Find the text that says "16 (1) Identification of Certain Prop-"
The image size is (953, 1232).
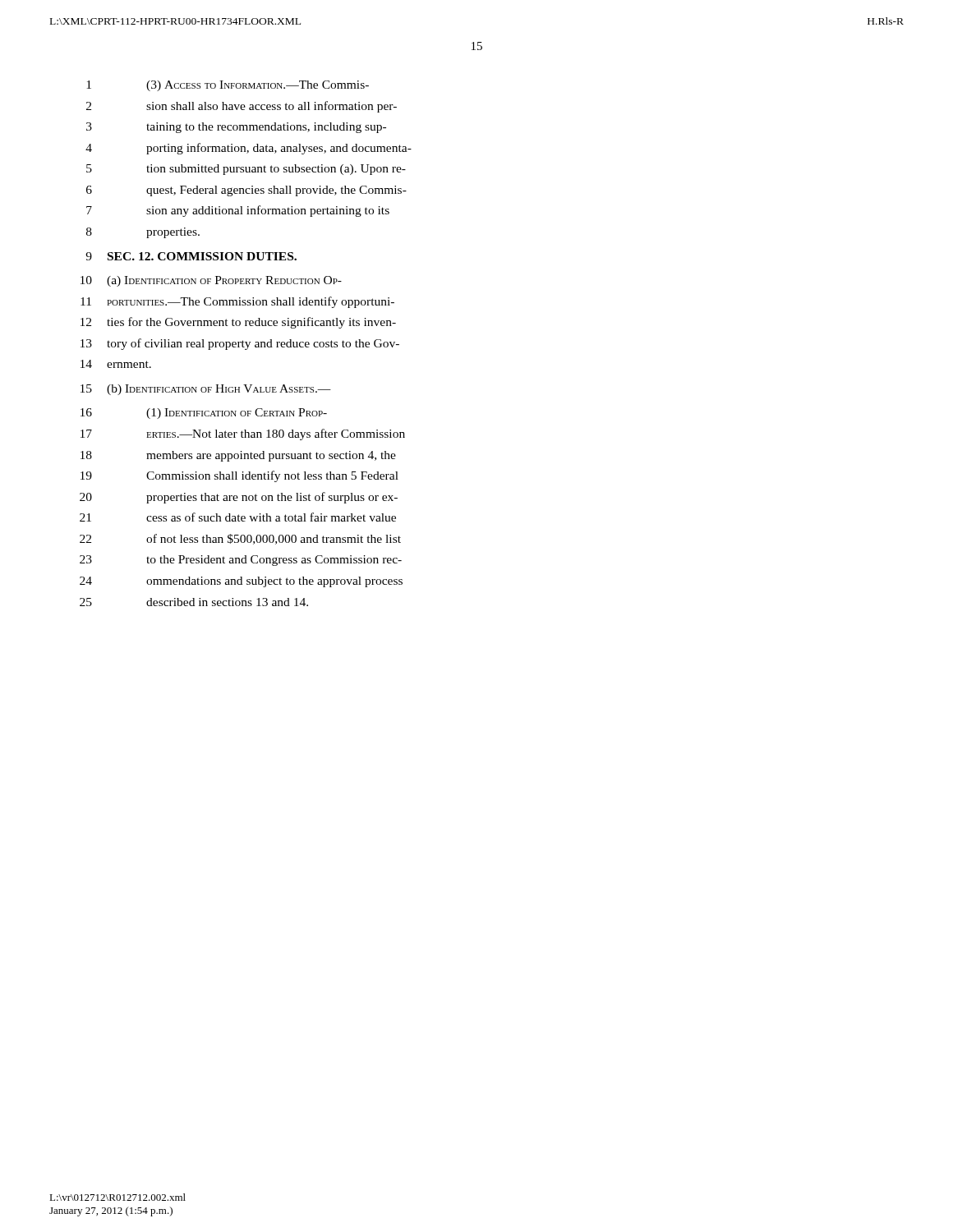(204, 414)
